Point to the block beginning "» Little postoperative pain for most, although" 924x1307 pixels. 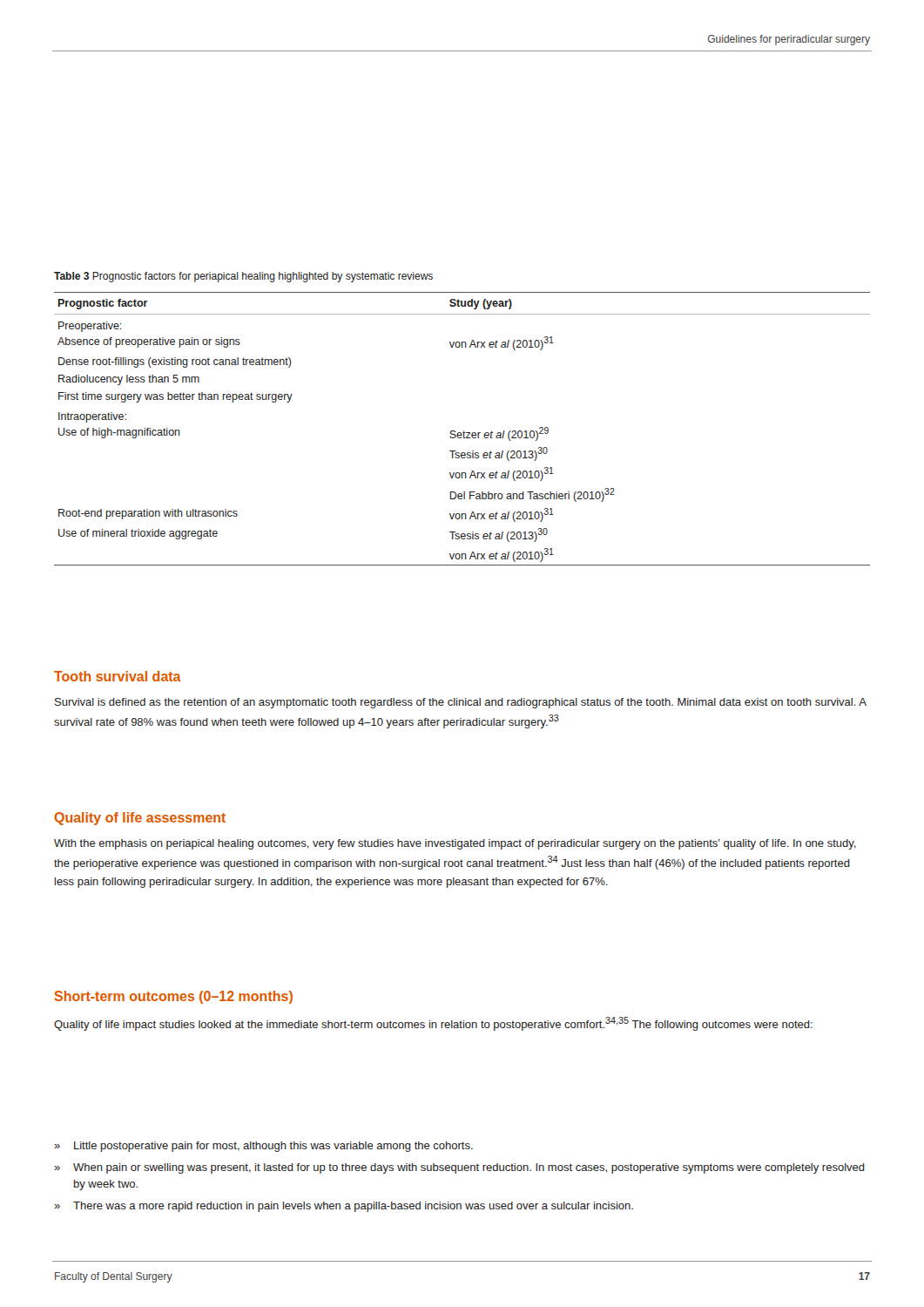(462, 1146)
